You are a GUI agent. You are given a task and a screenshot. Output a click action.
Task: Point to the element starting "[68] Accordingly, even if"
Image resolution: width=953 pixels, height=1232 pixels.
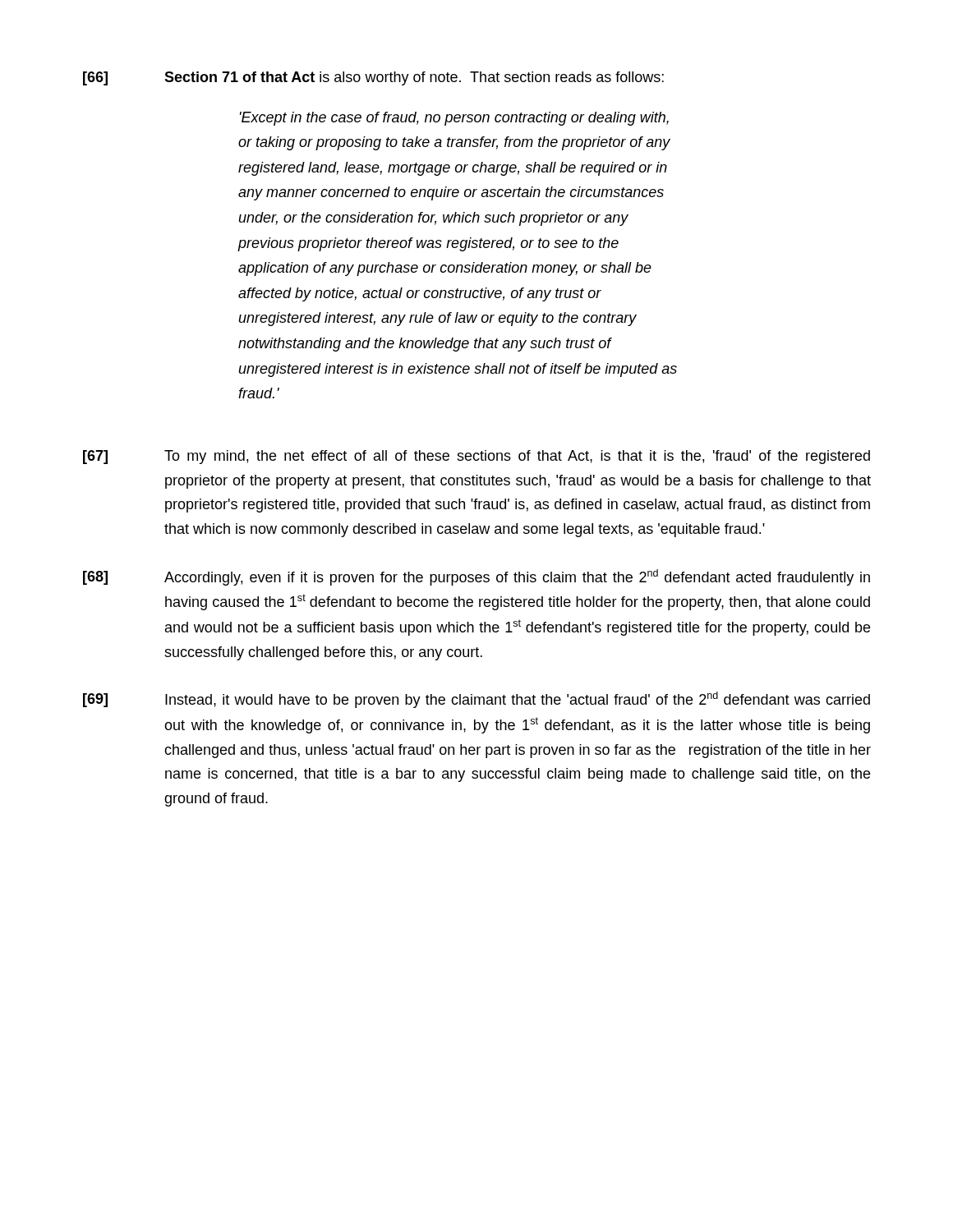(476, 615)
